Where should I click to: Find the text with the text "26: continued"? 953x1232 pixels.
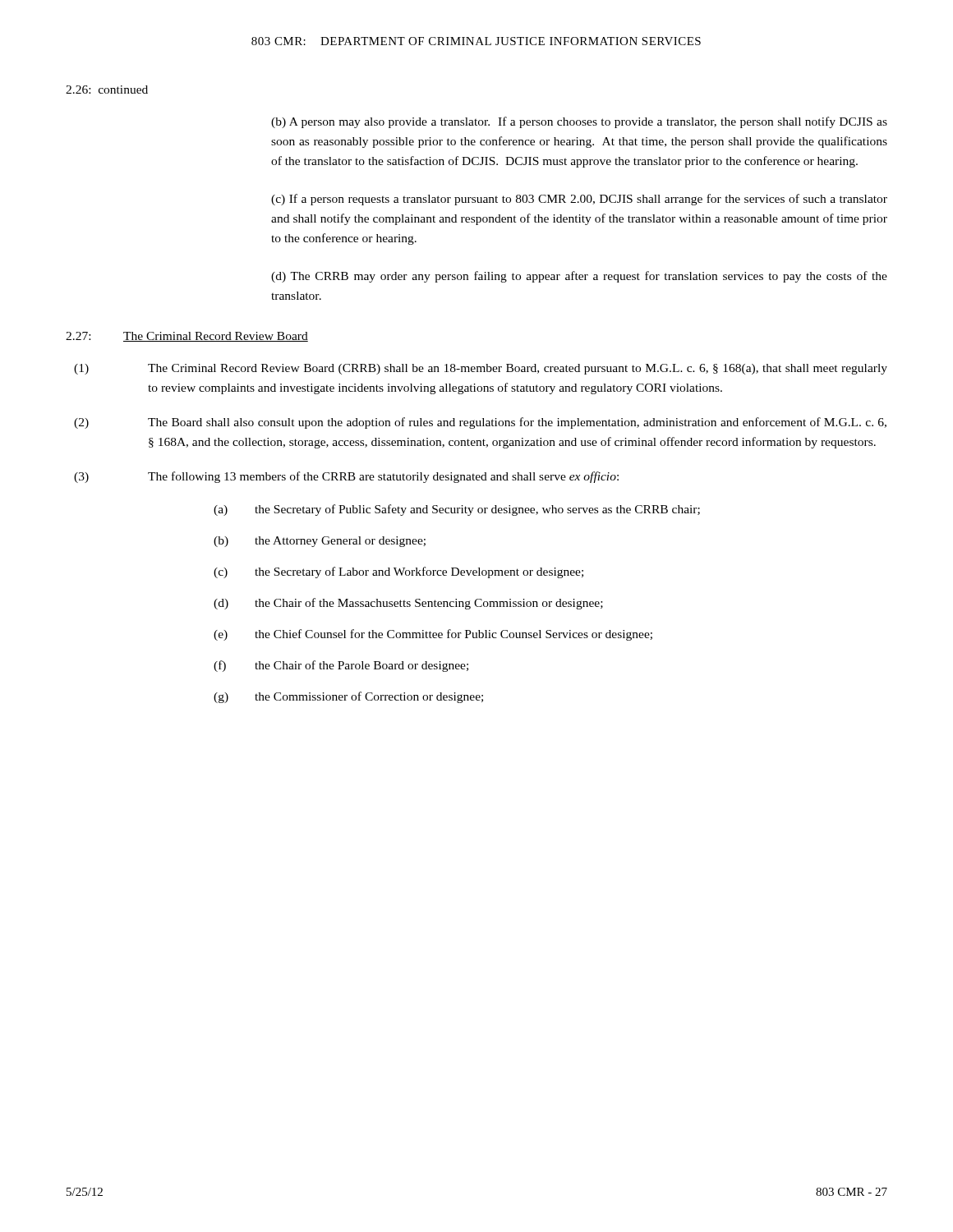pyautogui.click(x=107, y=89)
